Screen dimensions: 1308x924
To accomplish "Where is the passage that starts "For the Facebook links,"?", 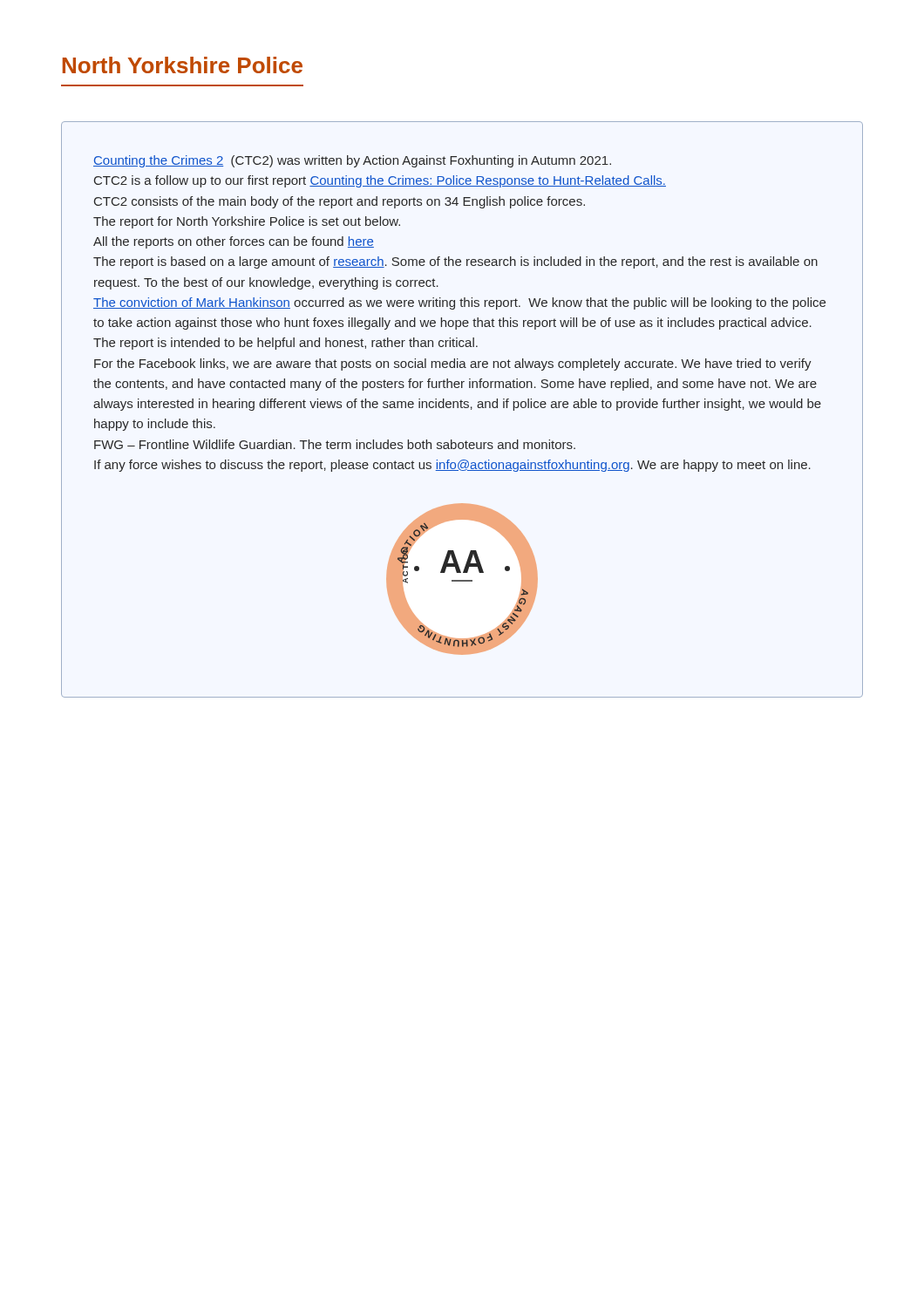I will (462, 393).
